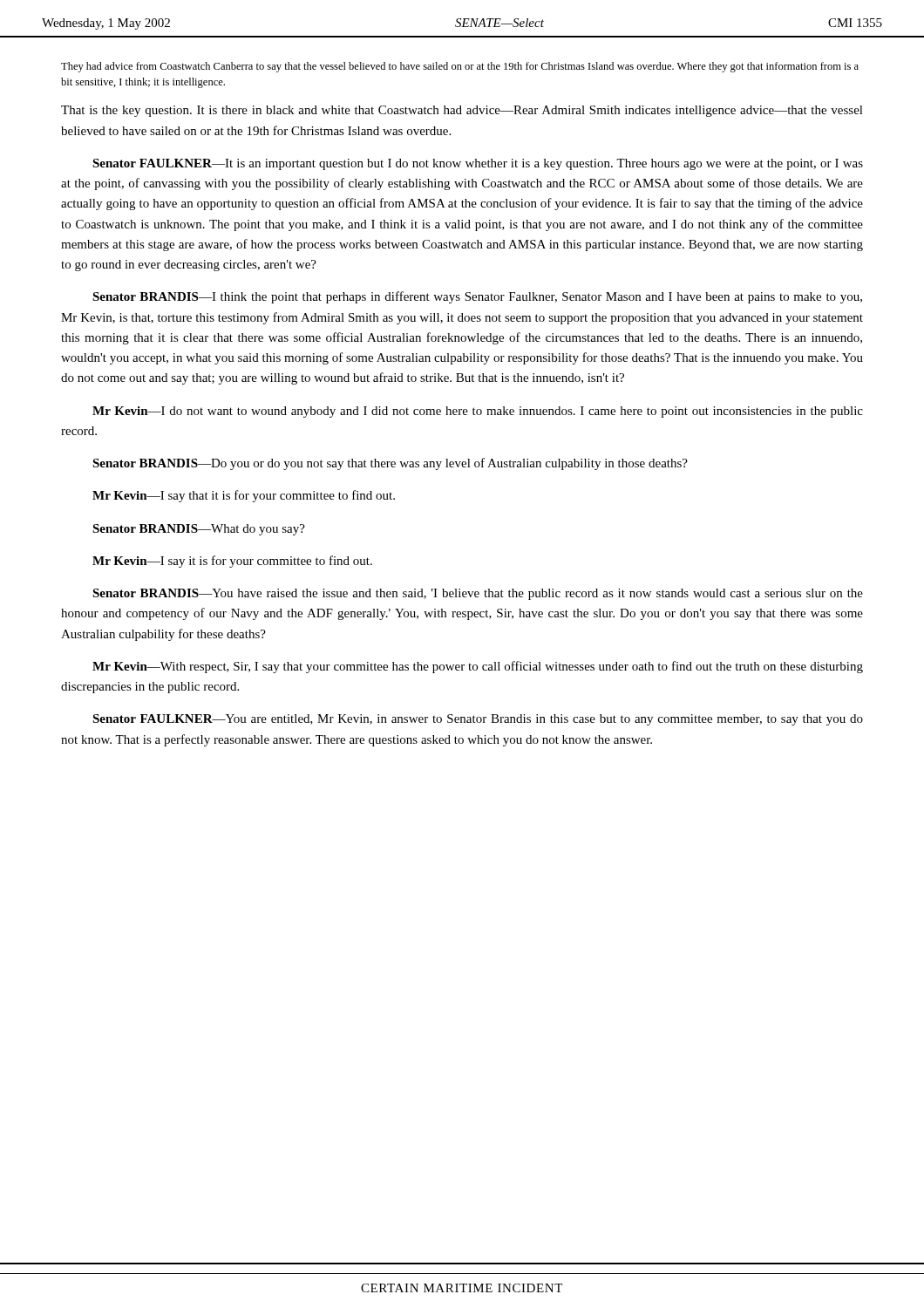Point to the text starting "Senator FAULKNER—It is an important question"
The width and height of the screenshot is (924, 1308).
(462, 214)
